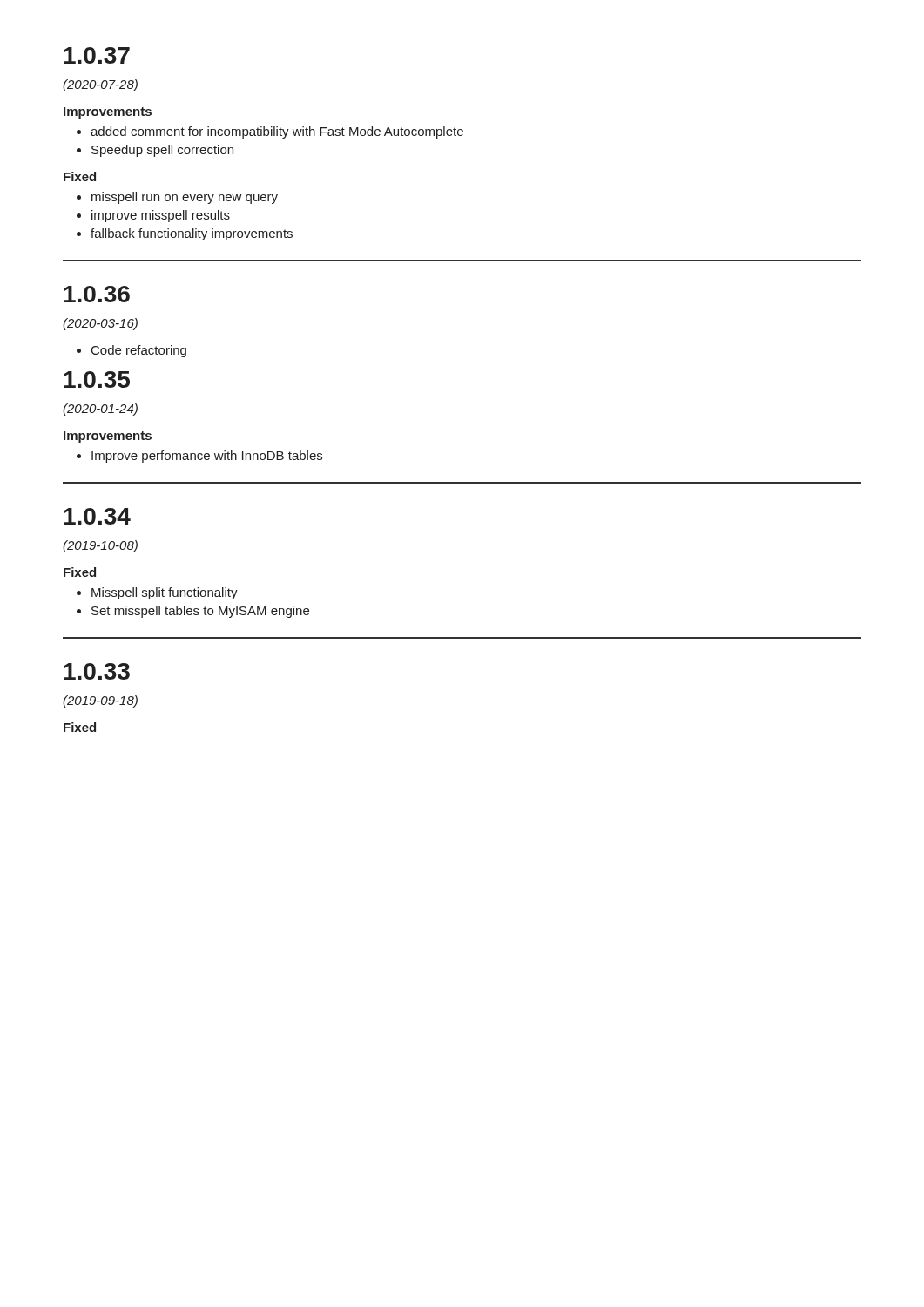
Task: Point to the text block starting "Code refactoring"
Action: 139,351
